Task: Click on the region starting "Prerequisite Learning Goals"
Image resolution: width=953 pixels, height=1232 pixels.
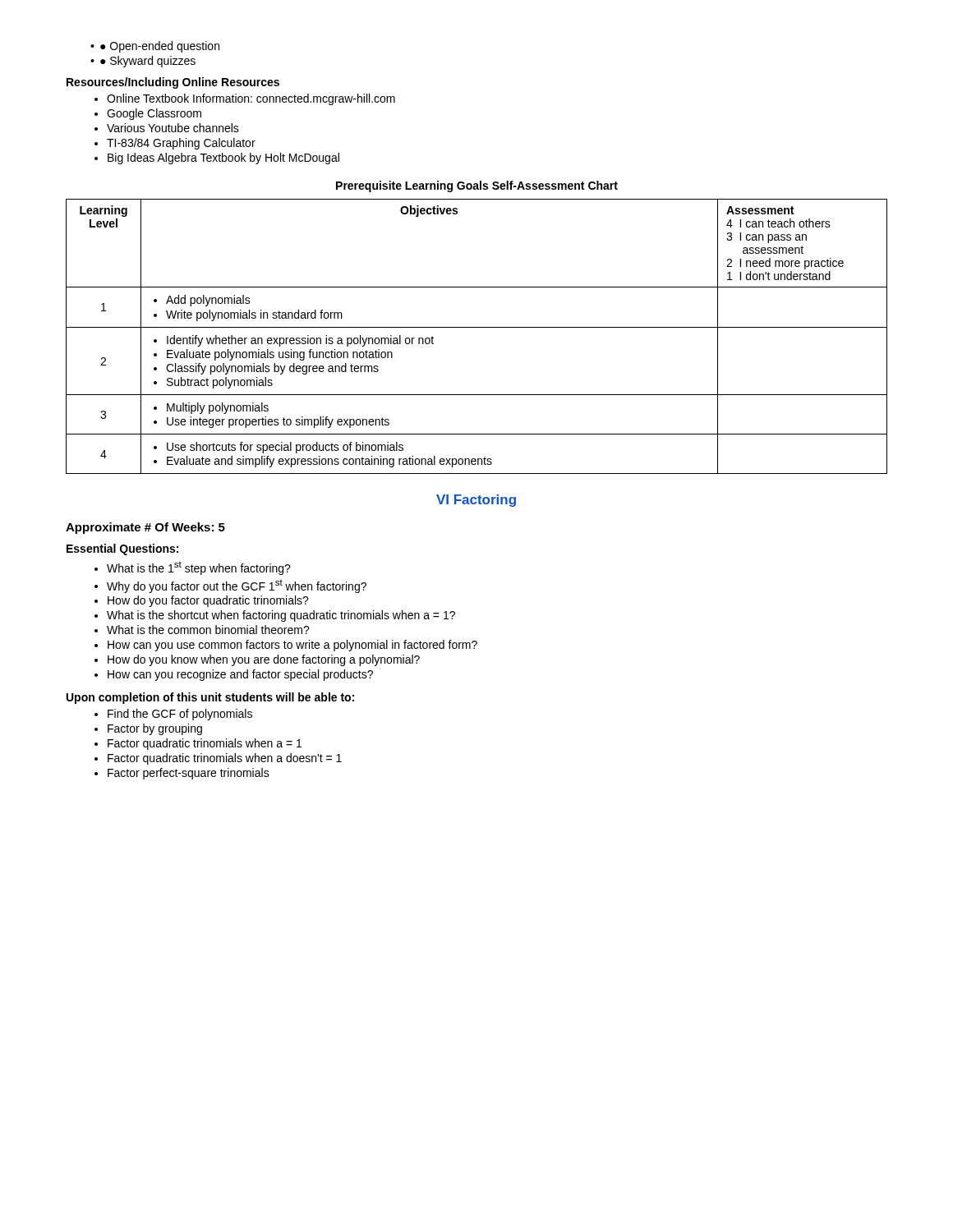Action: pos(476,186)
